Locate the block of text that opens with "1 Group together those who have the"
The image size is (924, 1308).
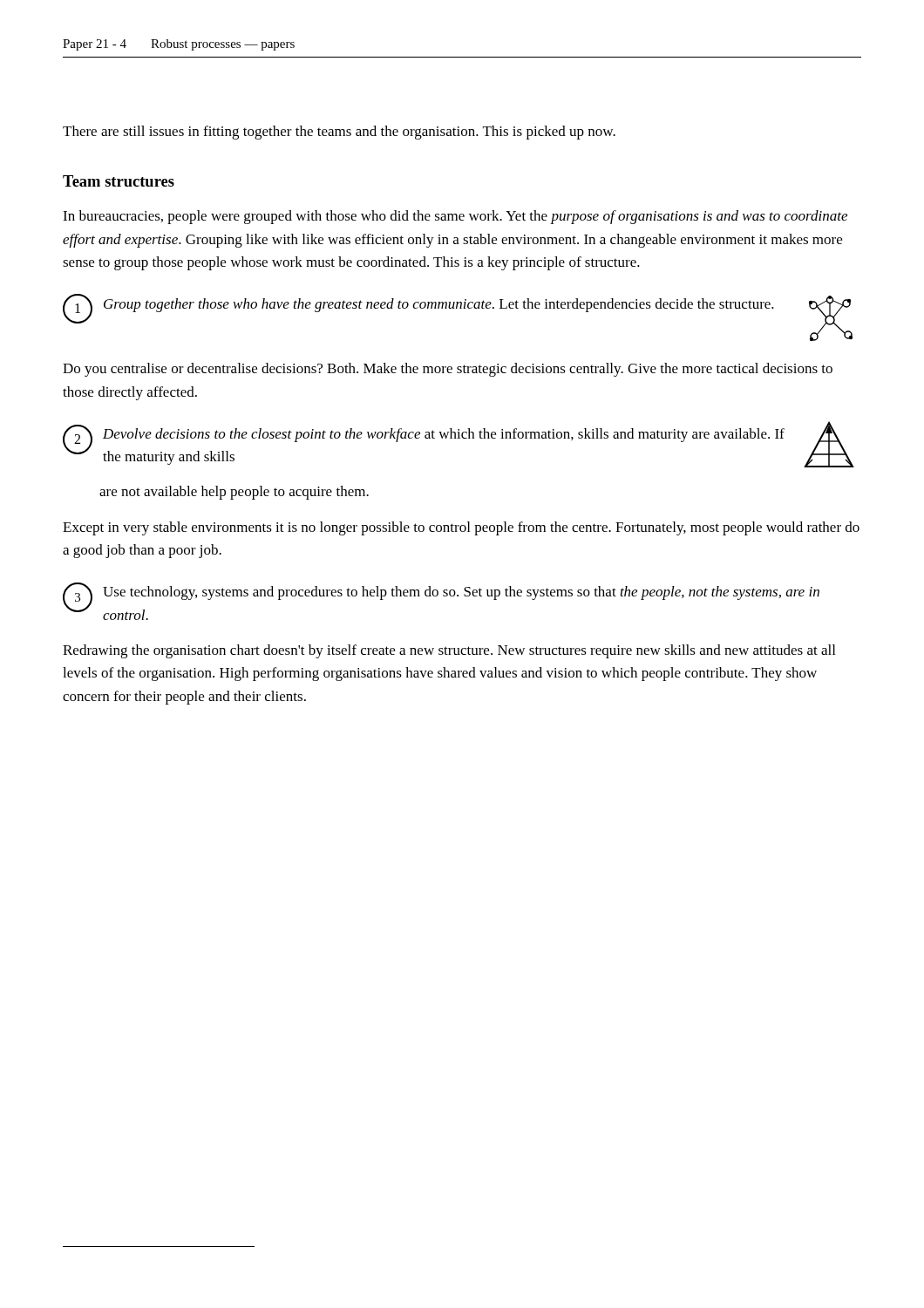point(426,309)
